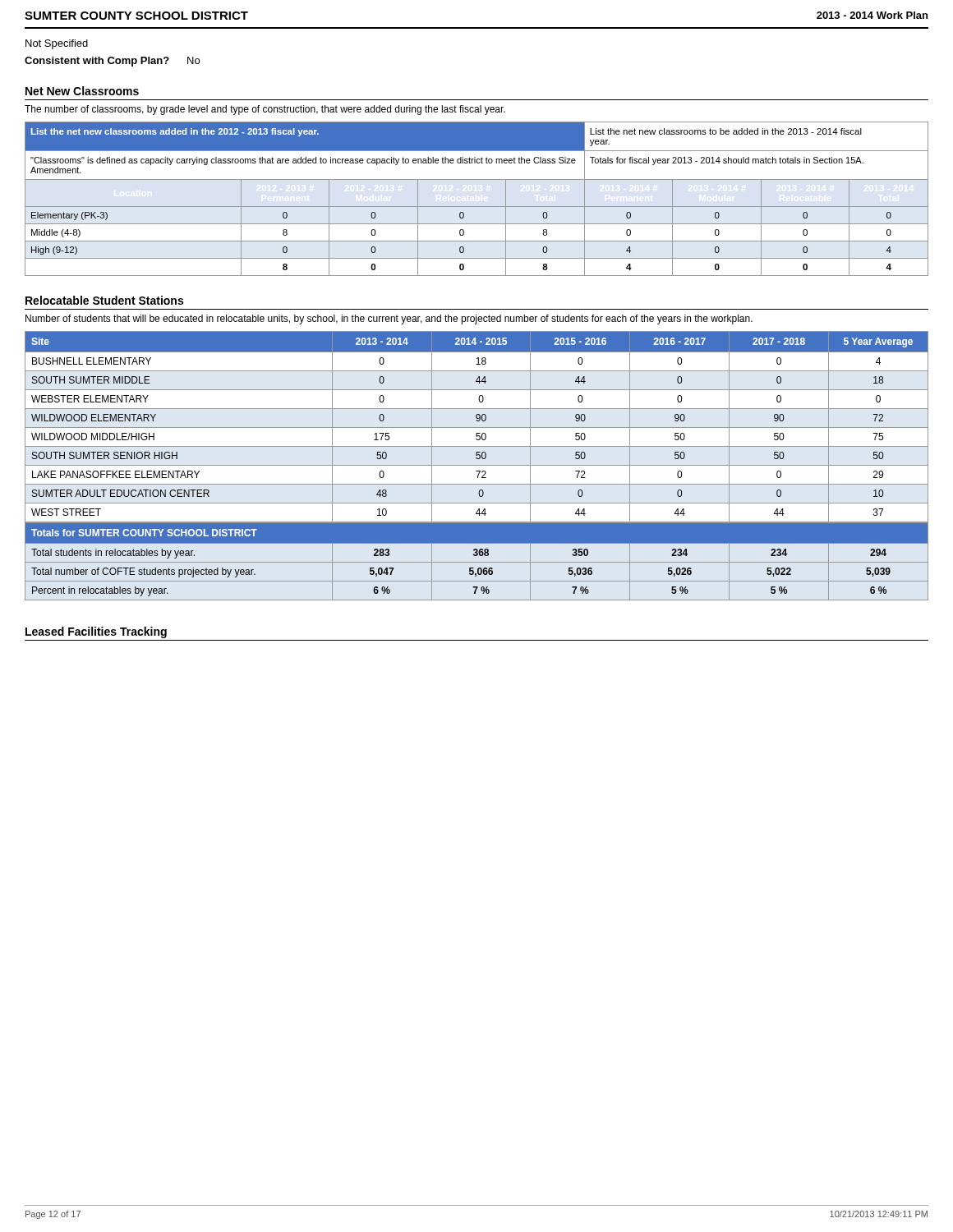Click where it says "Net New Classrooms"

82,91
